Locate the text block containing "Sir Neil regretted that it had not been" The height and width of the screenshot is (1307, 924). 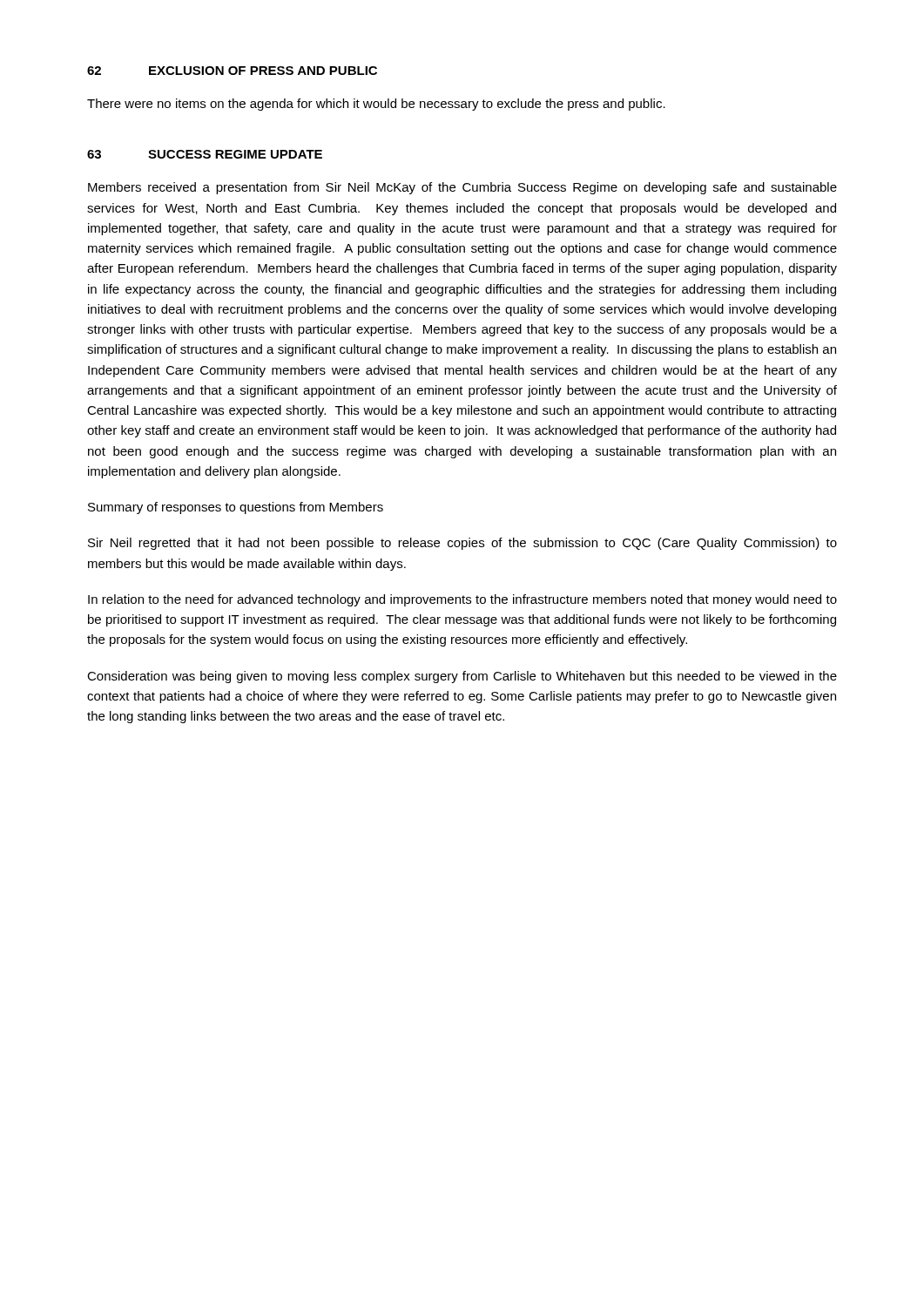click(x=462, y=553)
